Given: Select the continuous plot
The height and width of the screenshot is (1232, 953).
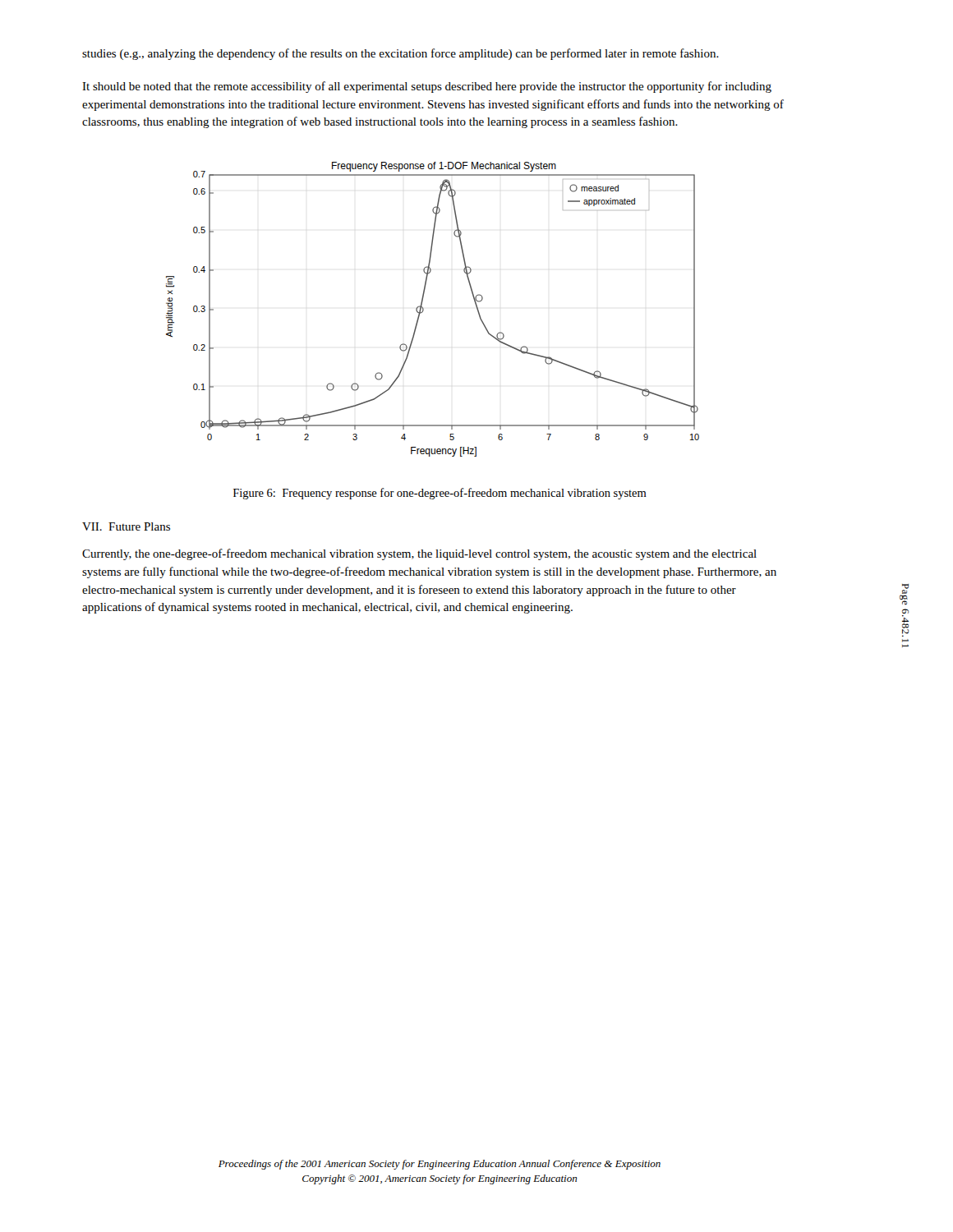Looking at the screenshot, I should (440, 316).
